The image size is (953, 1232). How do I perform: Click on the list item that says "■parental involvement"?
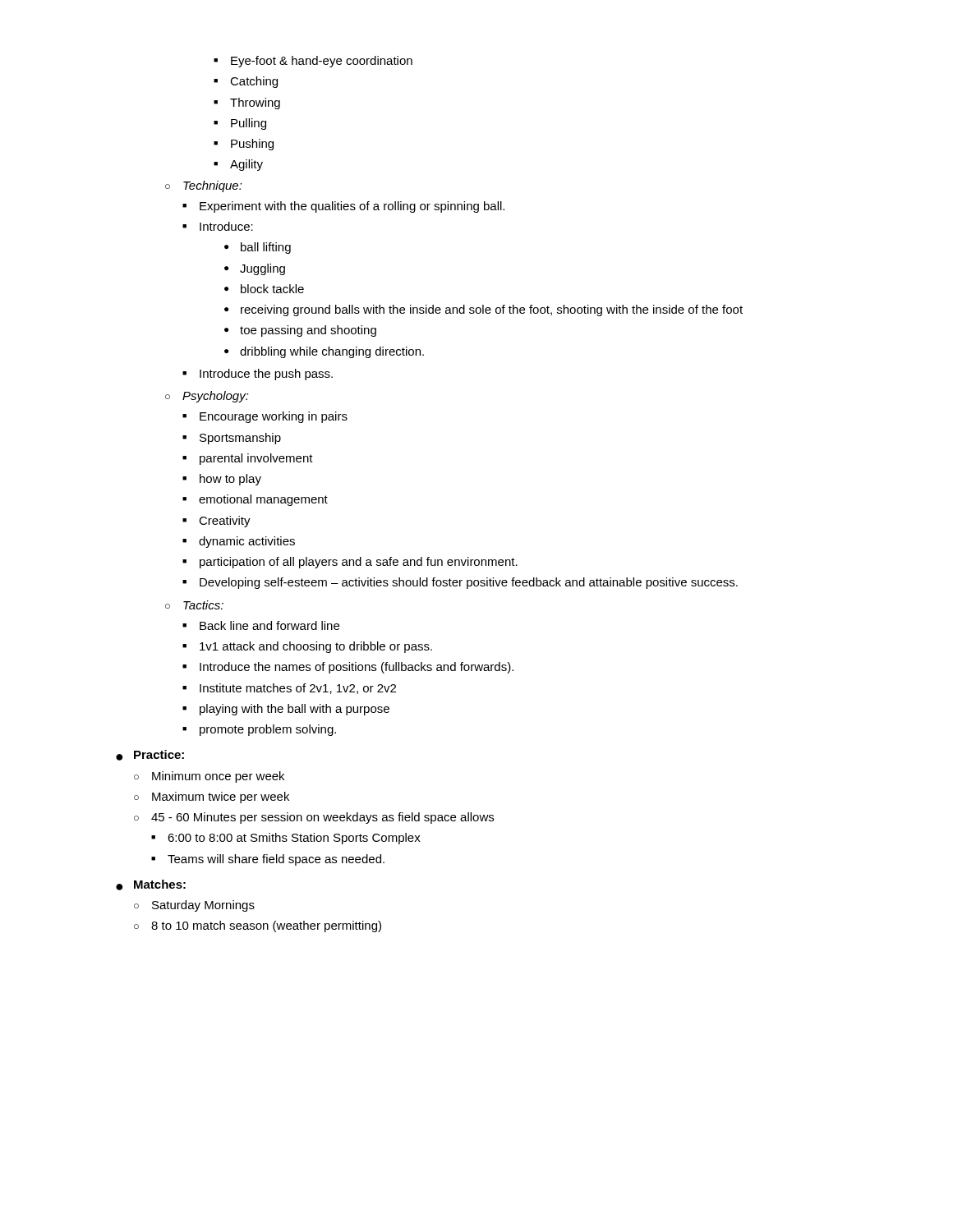pos(248,459)
